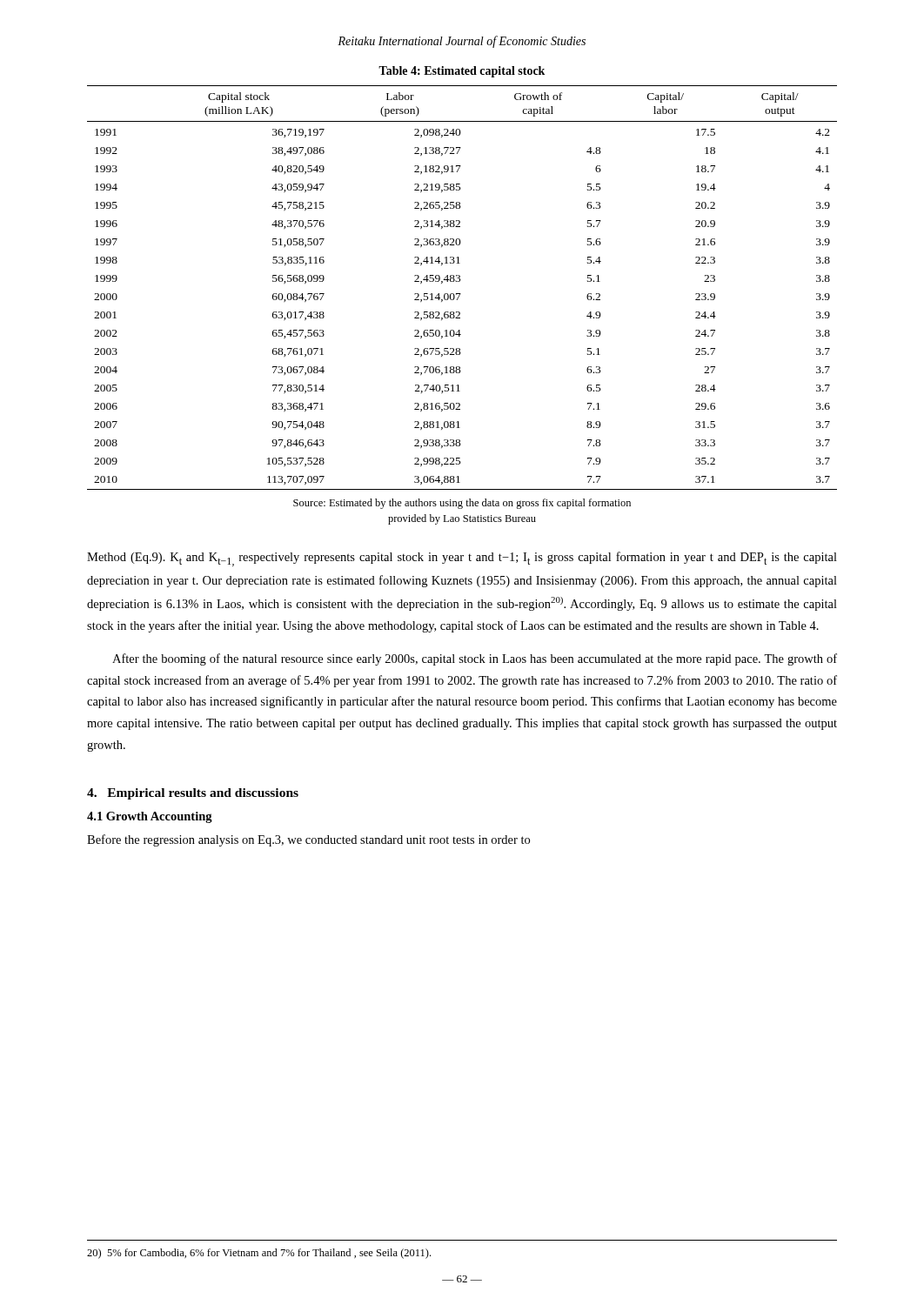This screenshot has height=1305, width=924.
Task: Click the passage that begins "Method (Eq.9). Kt"
Action: pos(462,591)
